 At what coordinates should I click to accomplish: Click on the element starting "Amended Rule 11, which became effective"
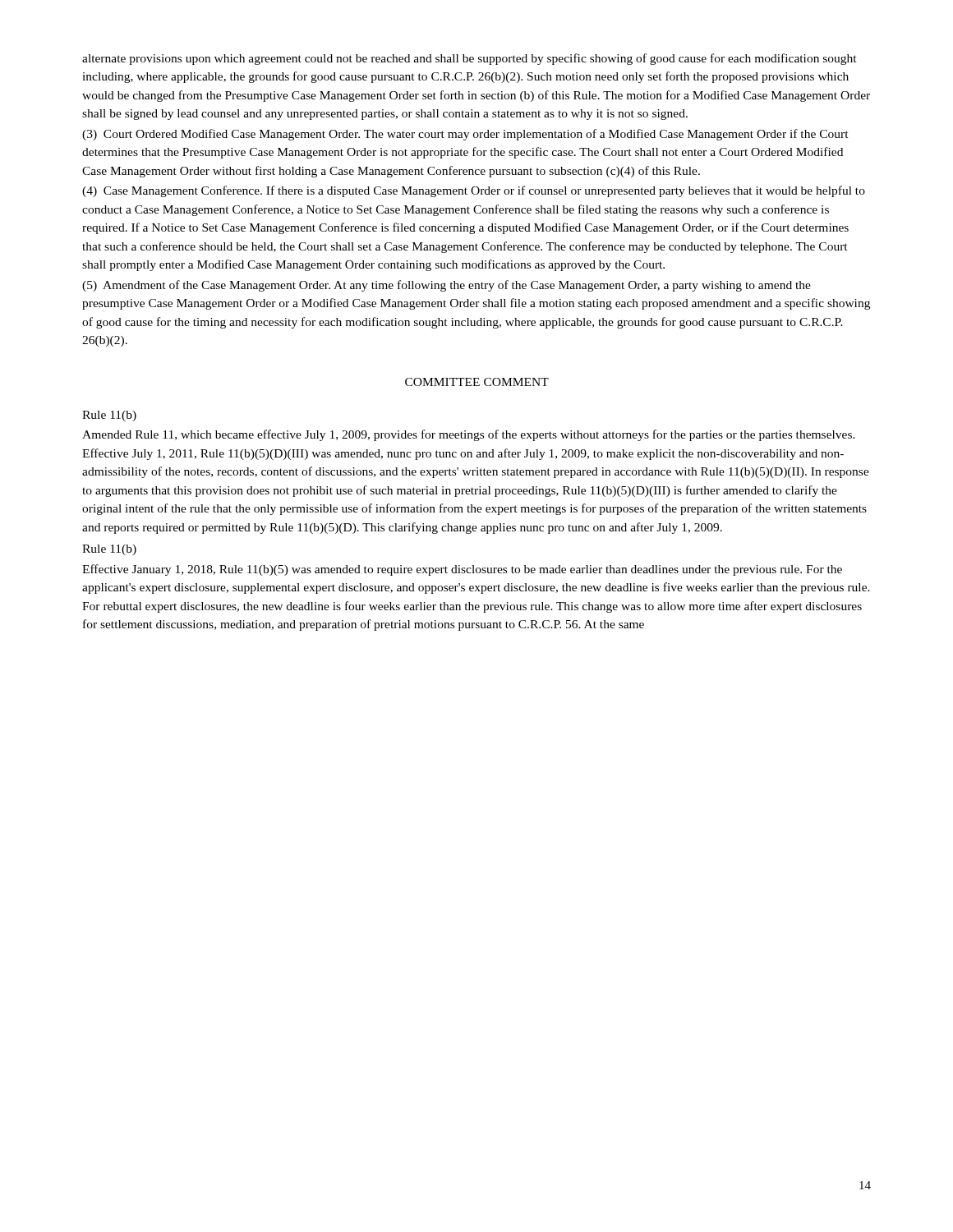pyautogui.click(x=476, y=481)
